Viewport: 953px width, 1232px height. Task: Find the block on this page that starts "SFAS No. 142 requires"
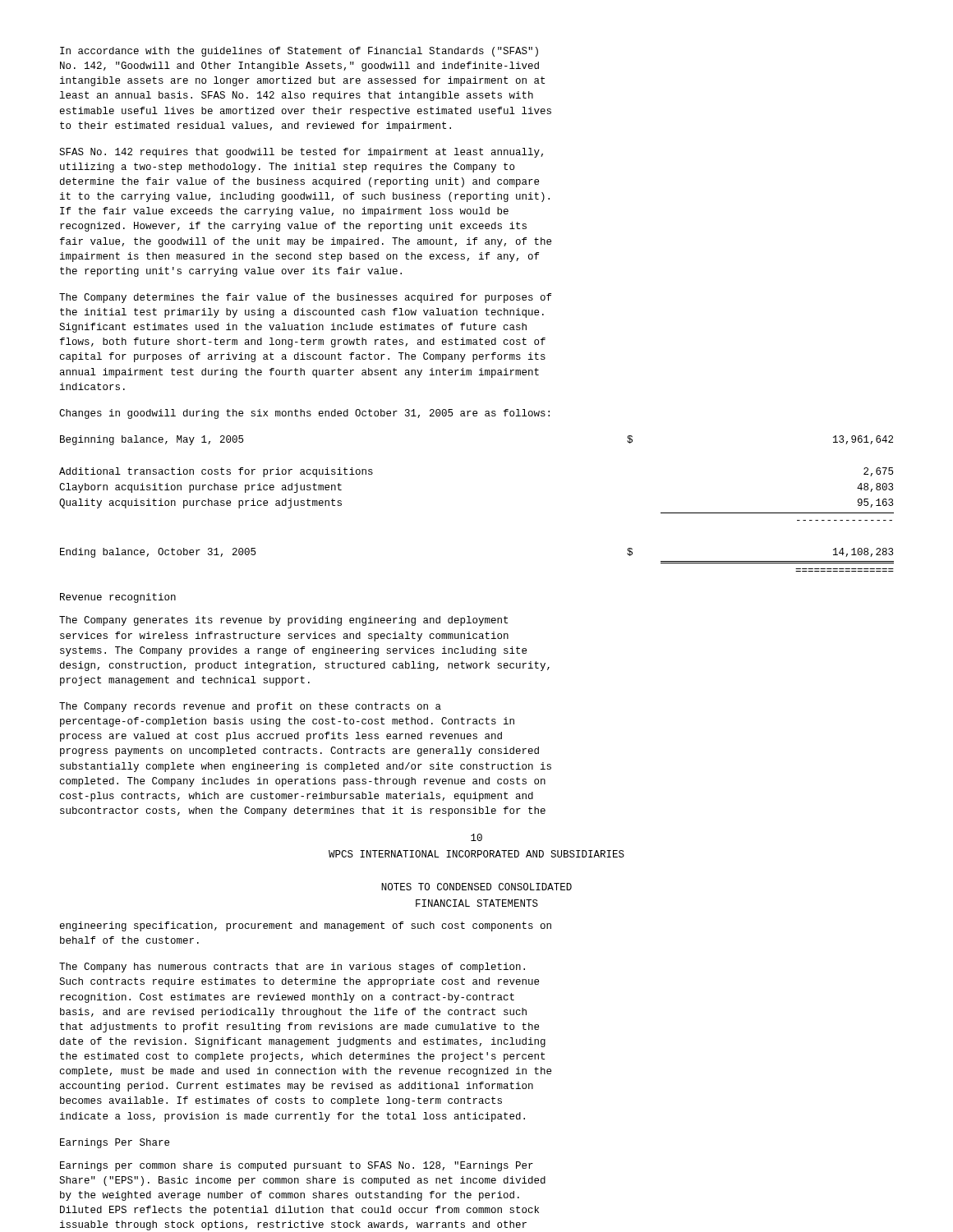306,212
